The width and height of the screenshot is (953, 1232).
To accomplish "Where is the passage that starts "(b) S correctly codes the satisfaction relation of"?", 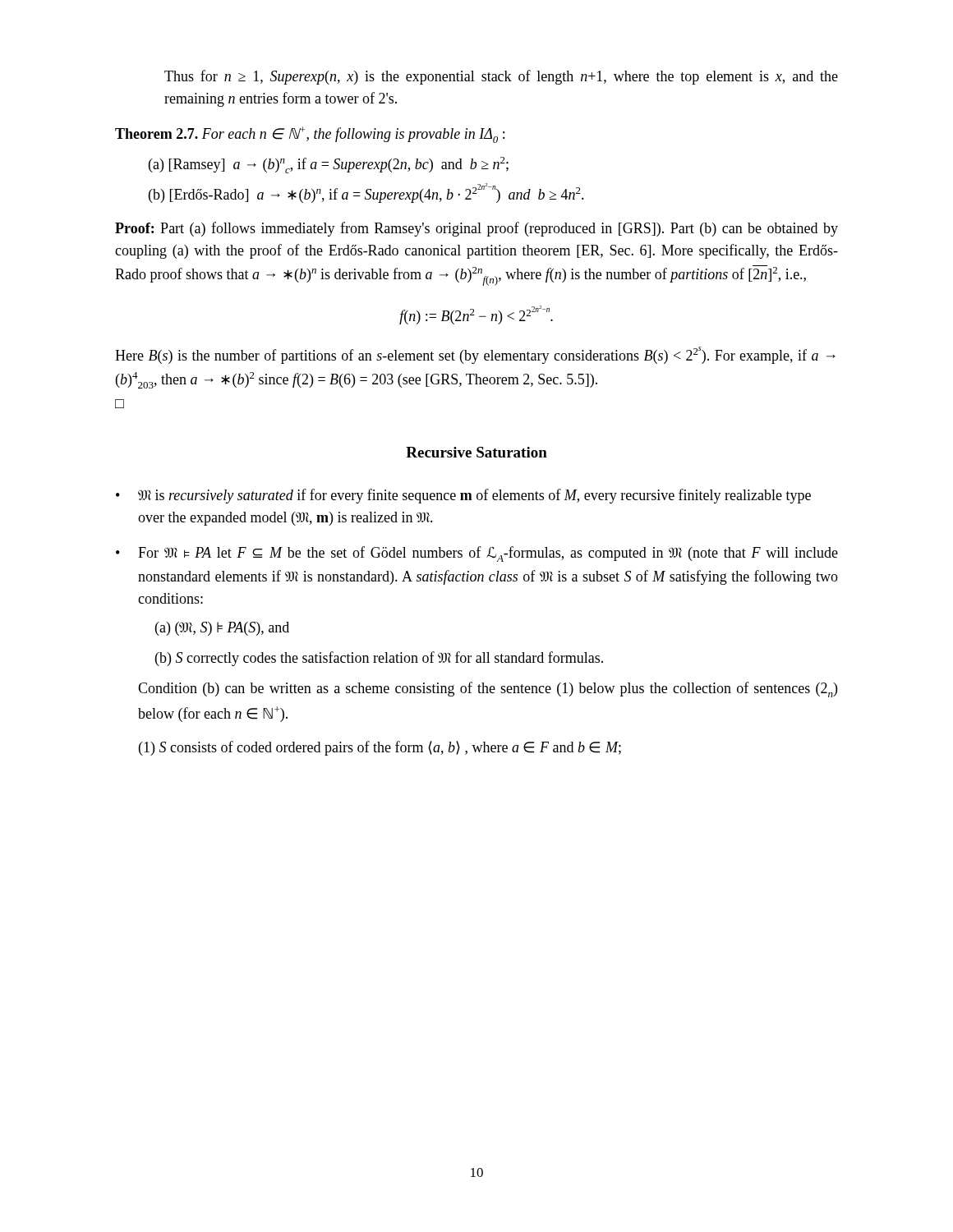I will click(379, 658).
